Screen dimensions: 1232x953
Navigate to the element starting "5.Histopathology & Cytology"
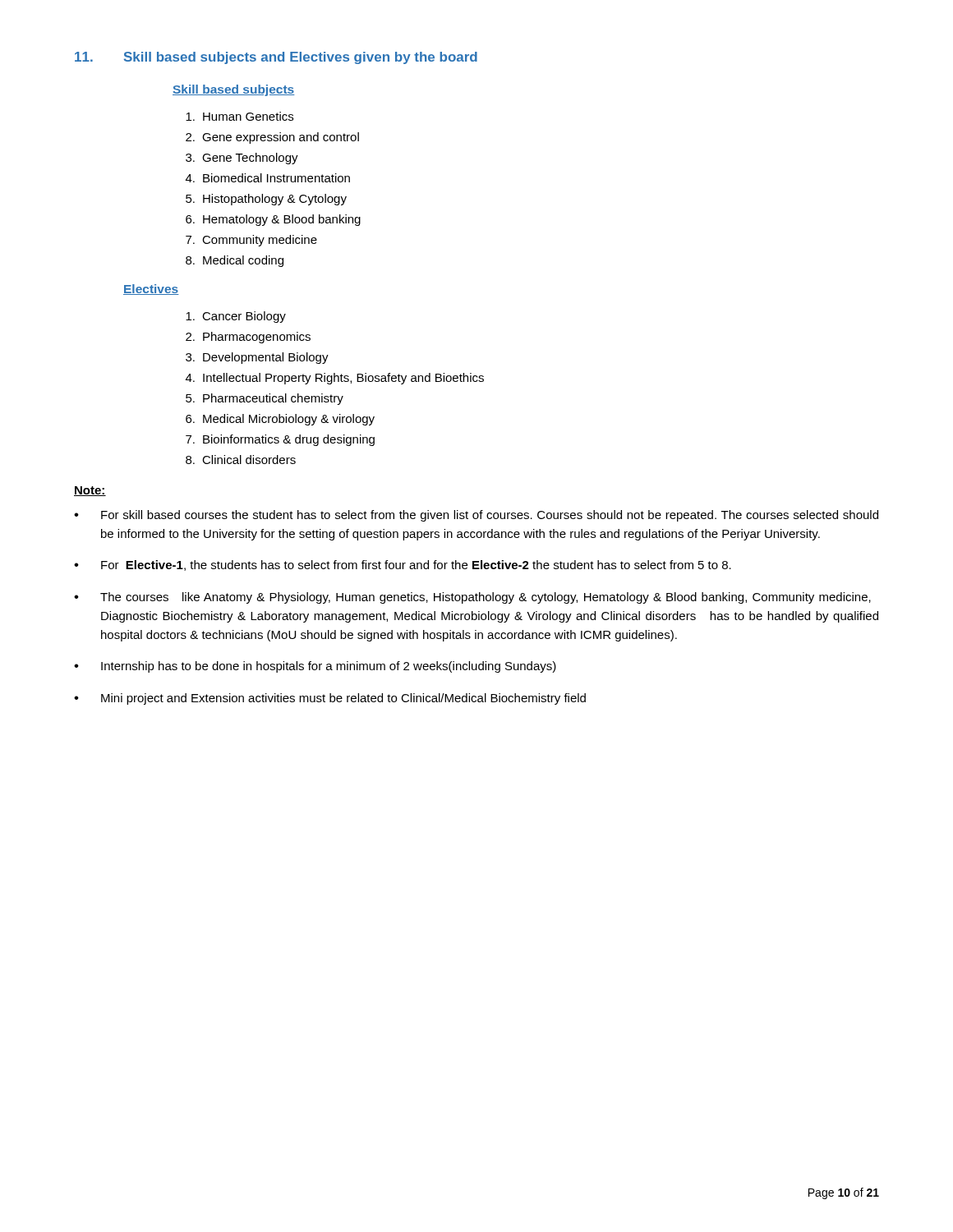[266, 200]
